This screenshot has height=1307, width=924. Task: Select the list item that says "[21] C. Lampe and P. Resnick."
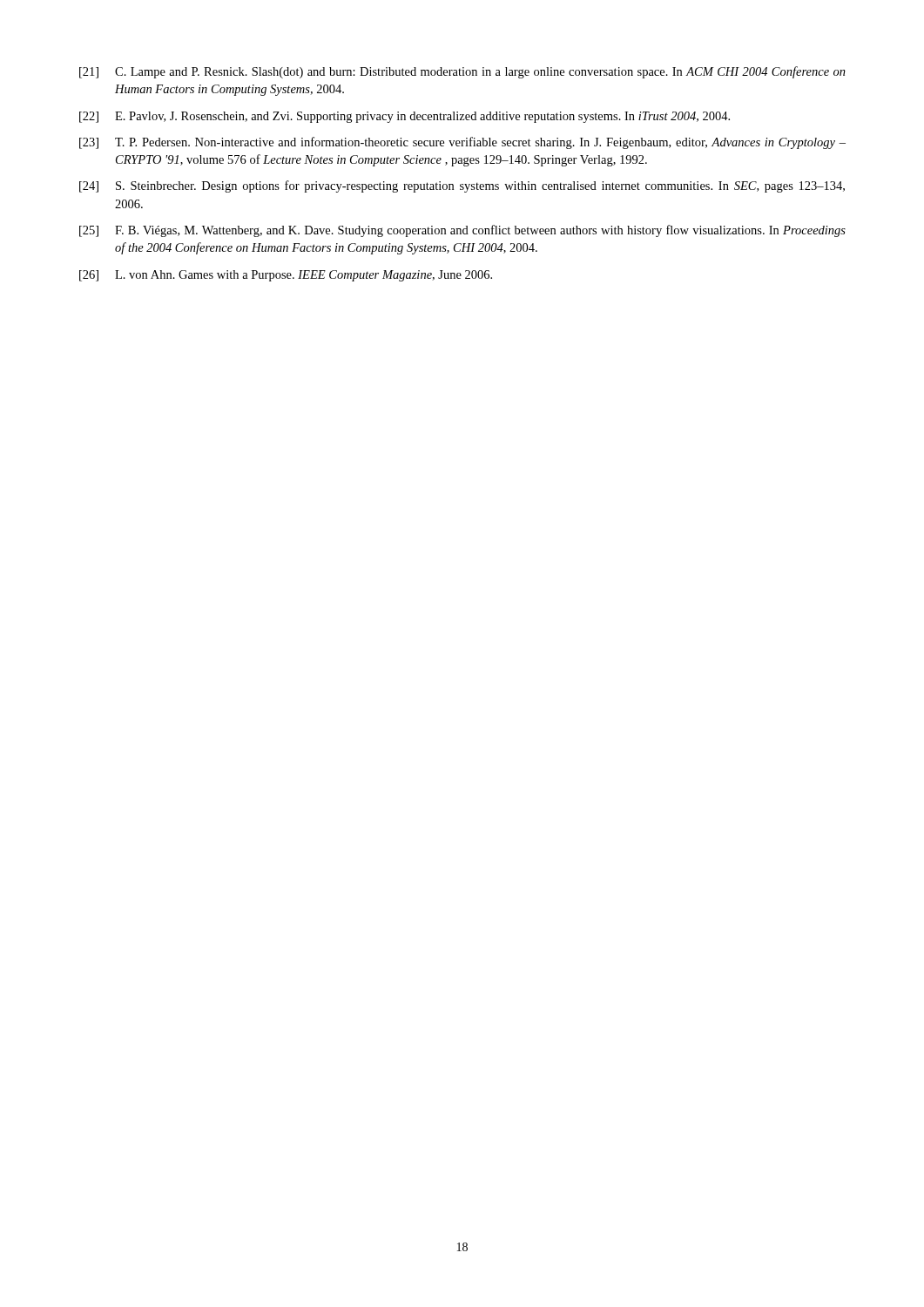[x=462, y=80]
